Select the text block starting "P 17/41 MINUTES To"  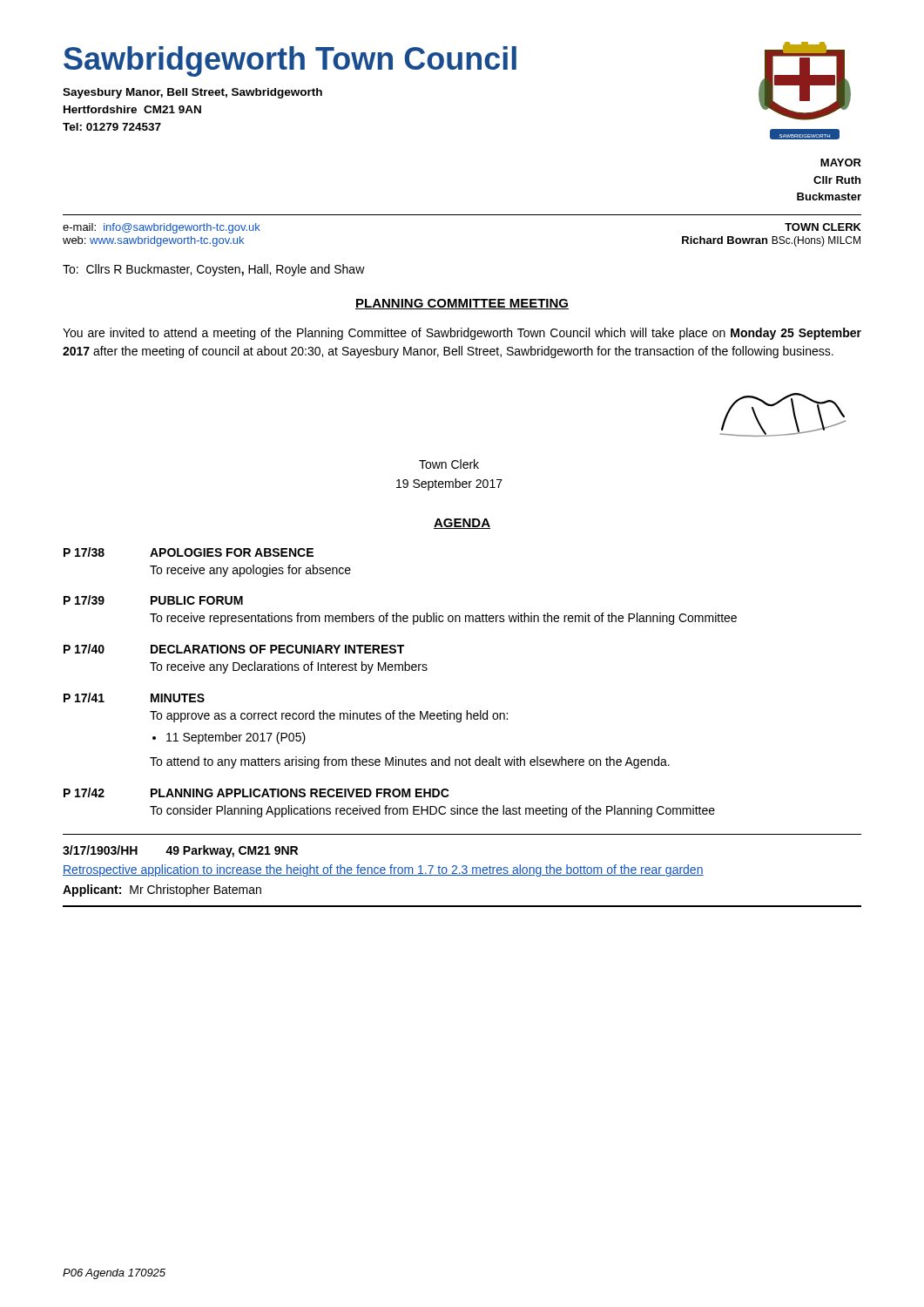click(462, 731)
